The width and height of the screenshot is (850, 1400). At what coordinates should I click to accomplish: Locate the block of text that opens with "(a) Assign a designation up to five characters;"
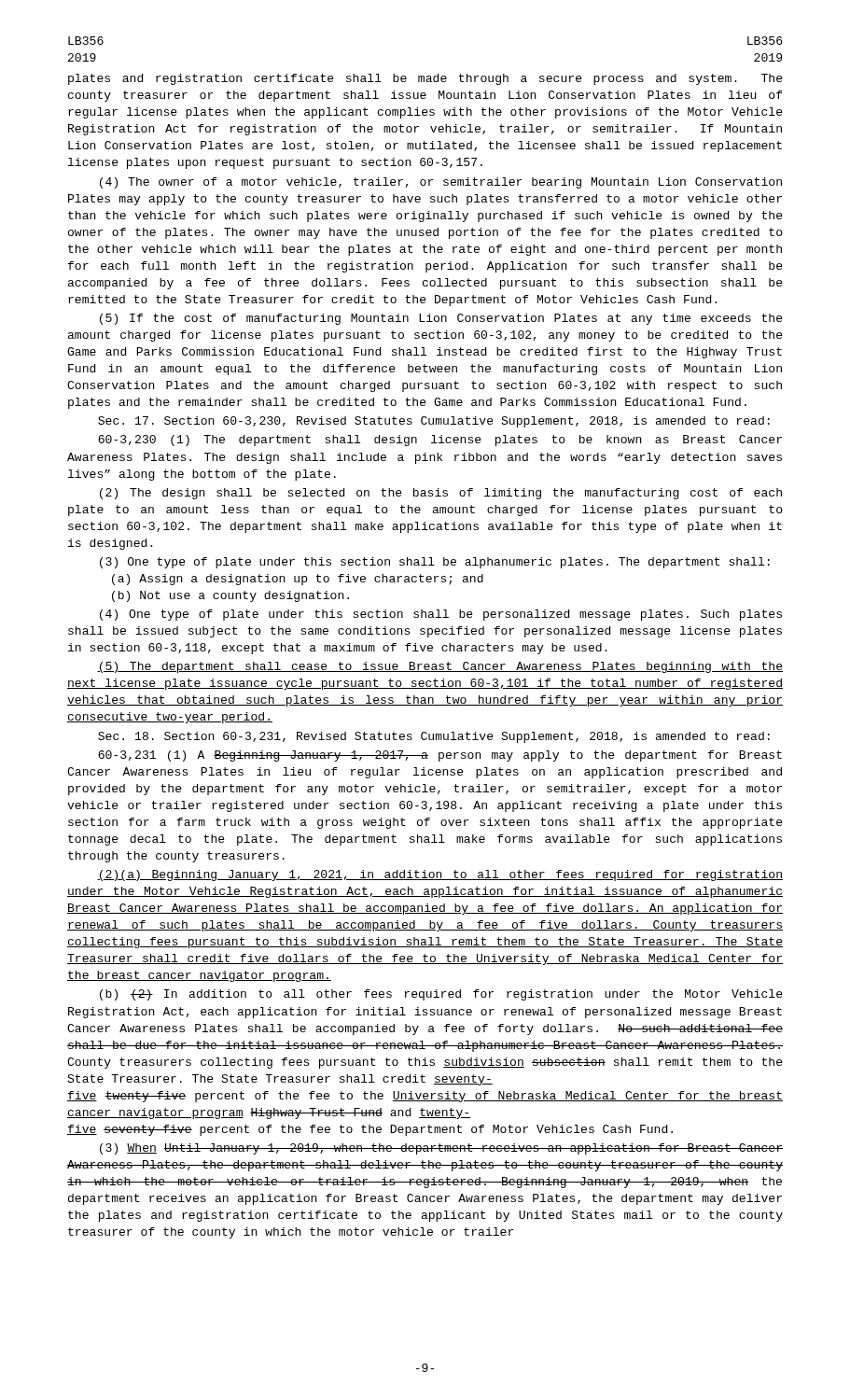[297, 579]
